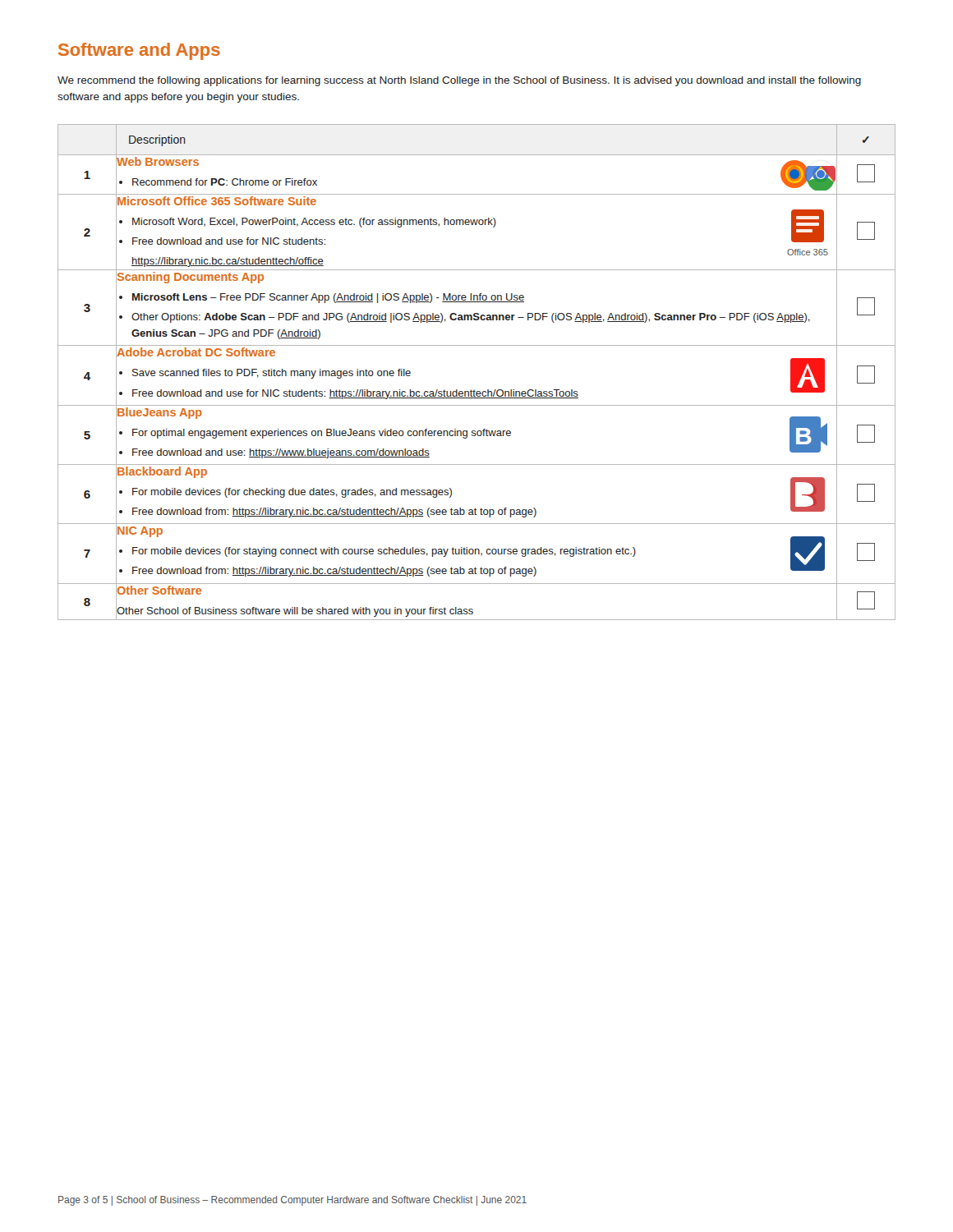
Task: Find the table that mentions "Description"
Action: (476, 372)
